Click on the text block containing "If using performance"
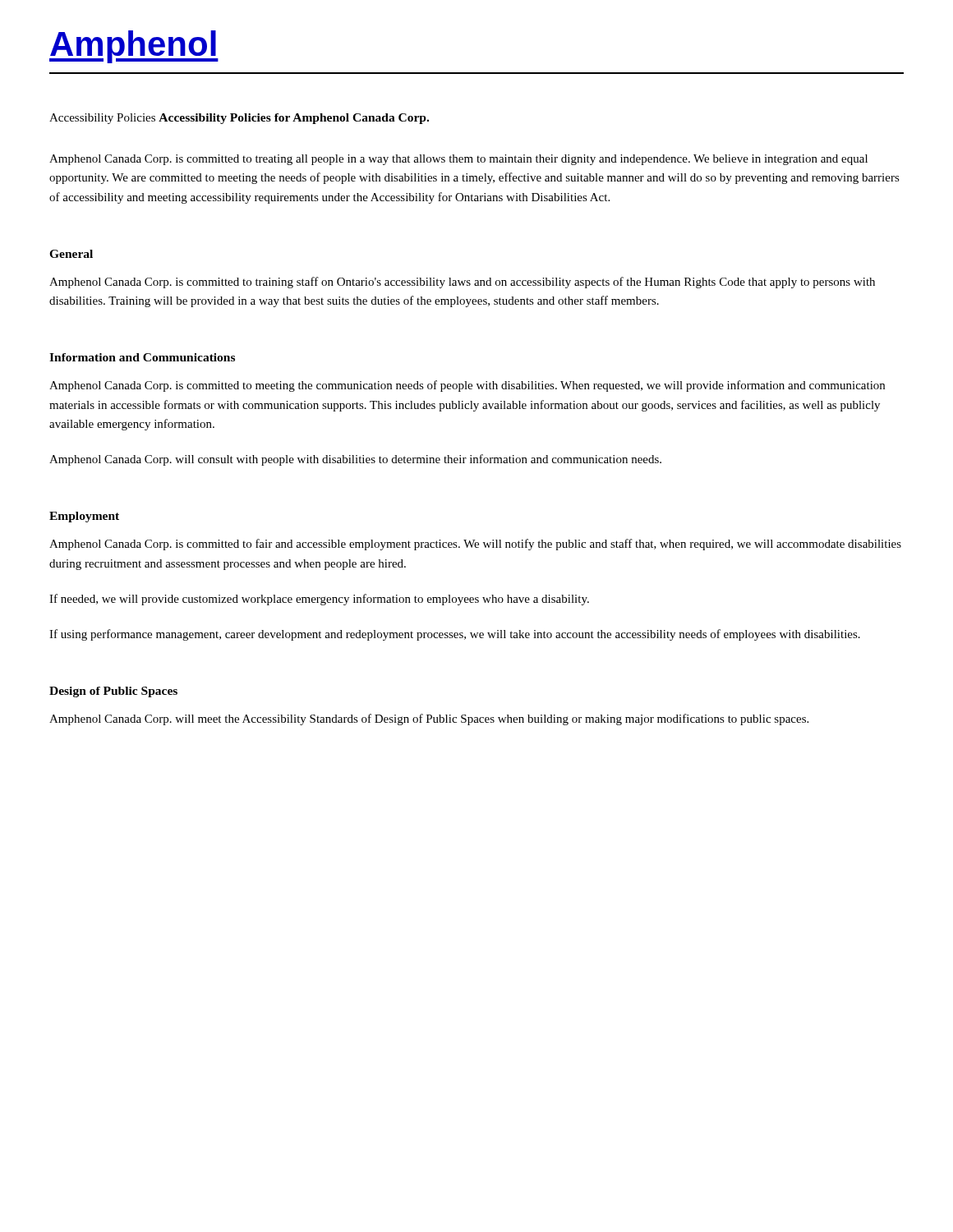This screenshot has height=1232, width=953. pos(476,635)
